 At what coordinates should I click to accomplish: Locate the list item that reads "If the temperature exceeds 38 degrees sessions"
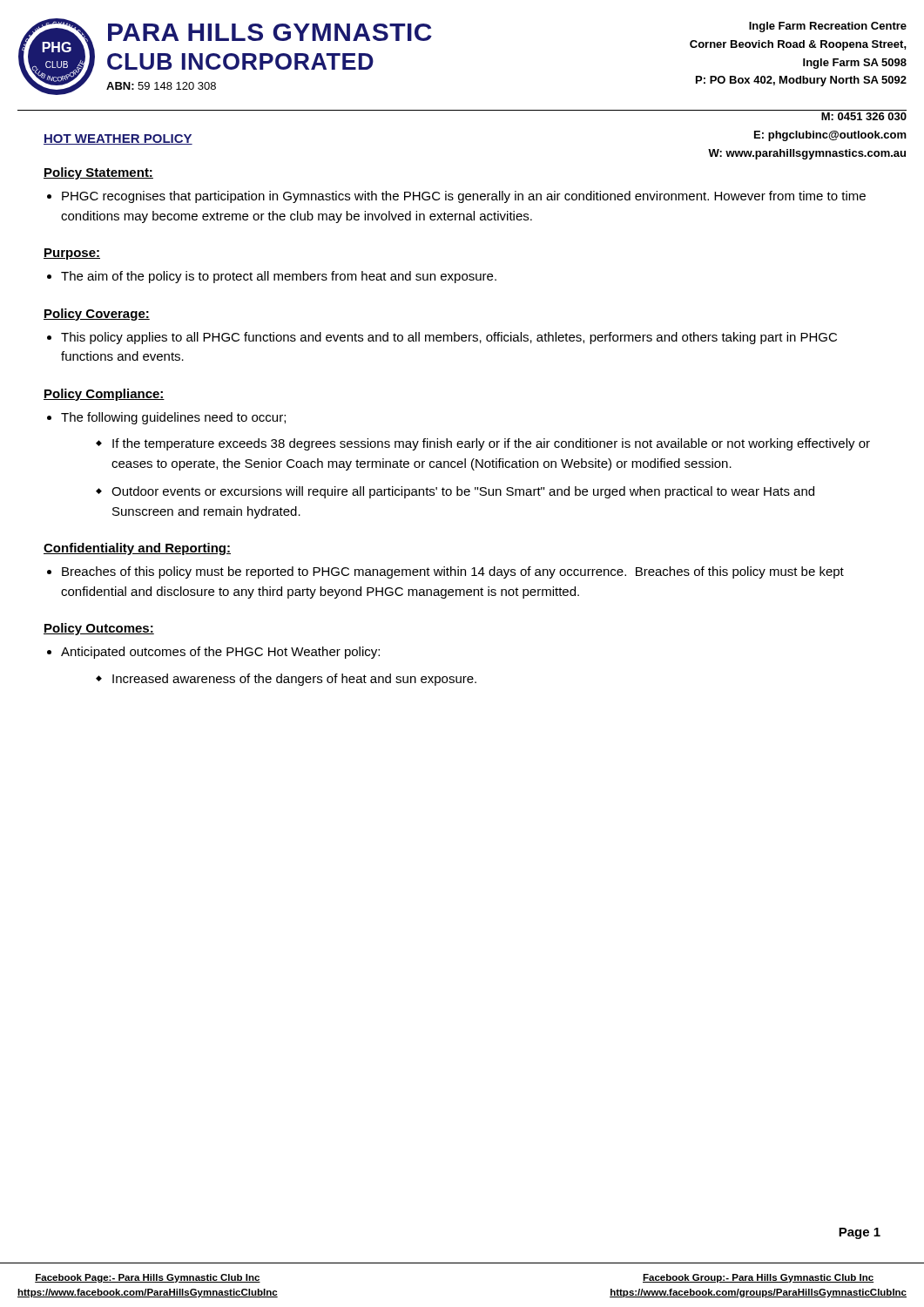(x=491, y=453)
